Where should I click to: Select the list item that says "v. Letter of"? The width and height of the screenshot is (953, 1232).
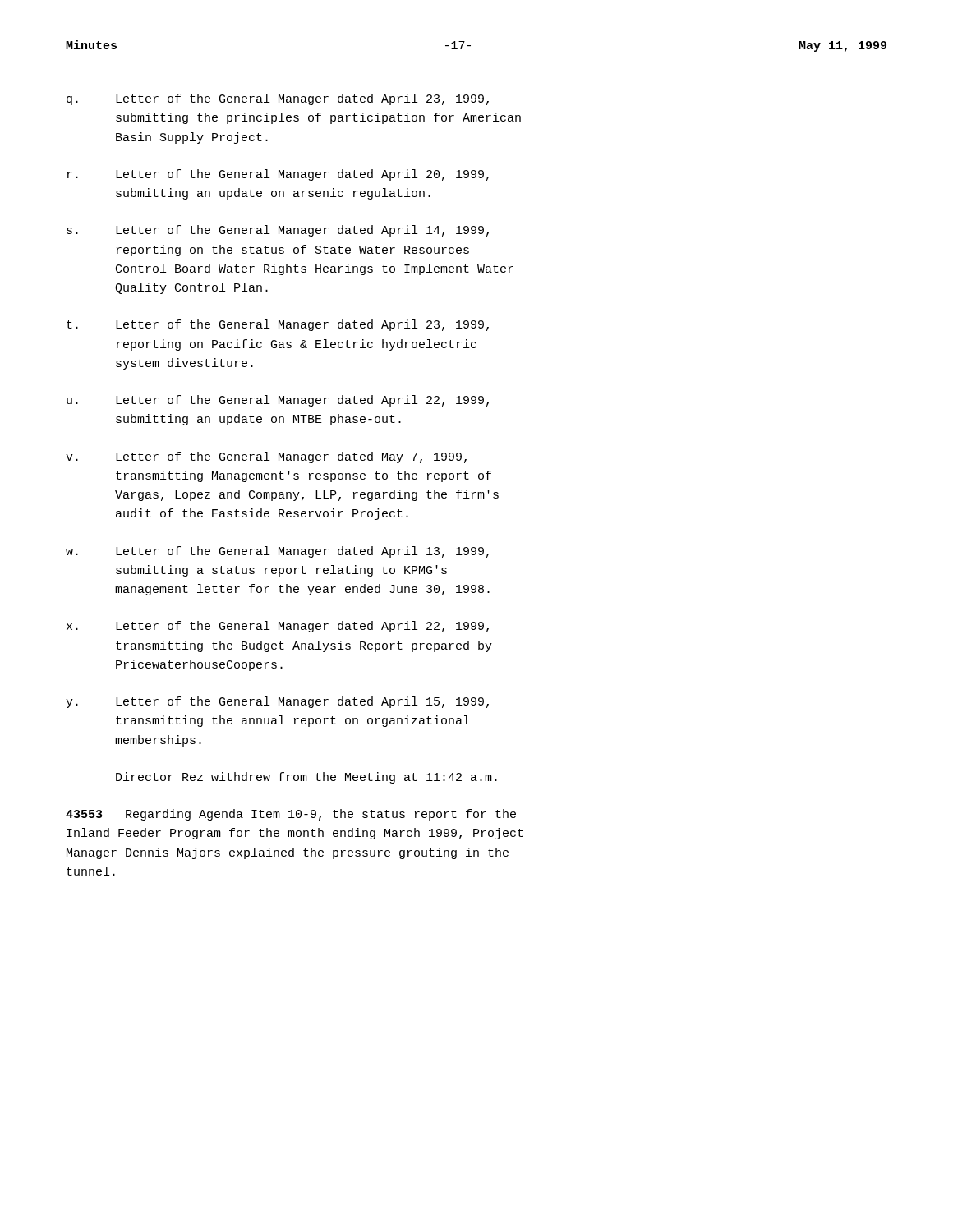[476, 486]
